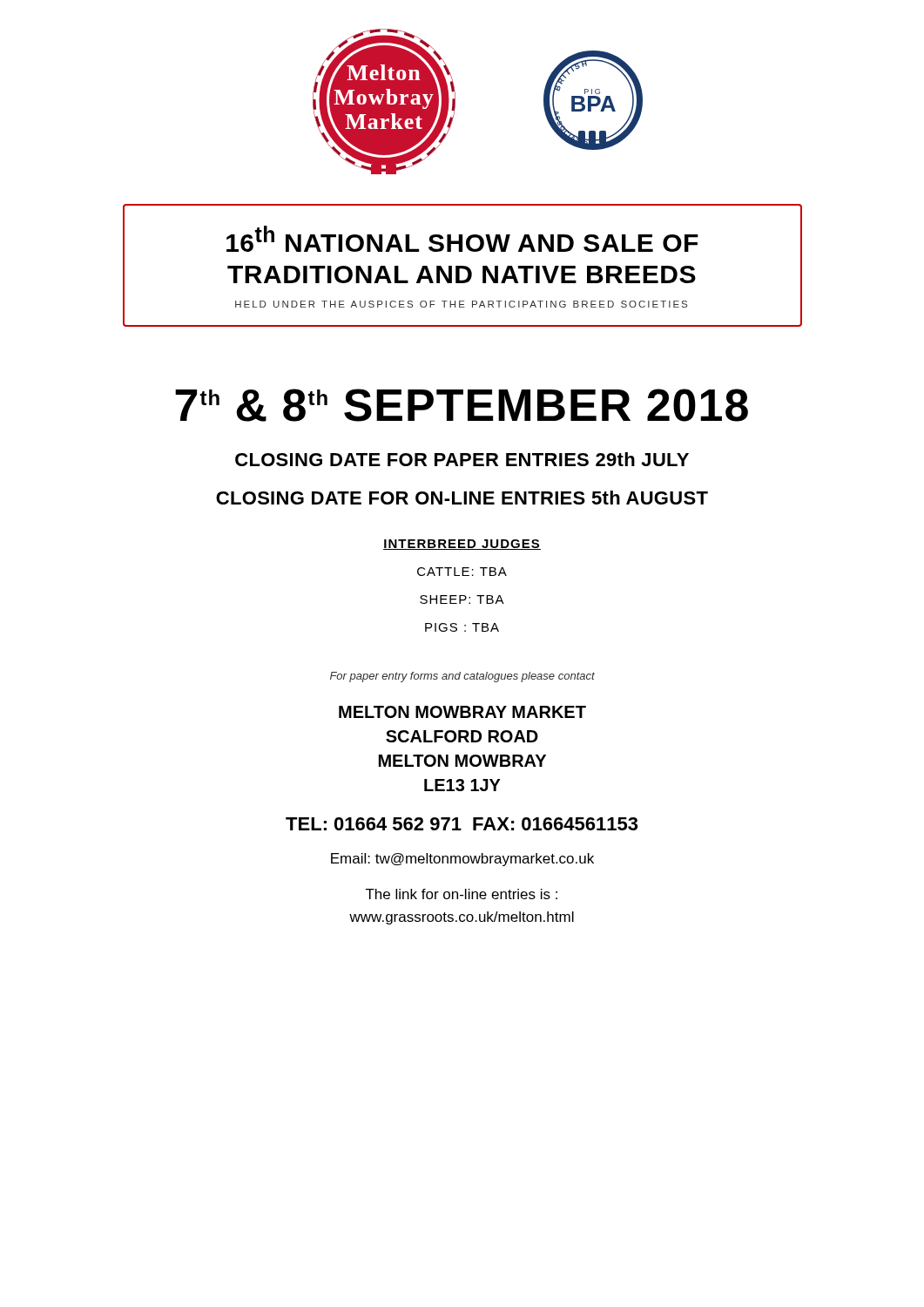Point to the passage starting "CLOSING DATE FOR PAPER ENTRIES 29th JULY"
Image resolution: width=924 pixels, height=1307 pixels.
pyautogui.click(x=462, y=460)
